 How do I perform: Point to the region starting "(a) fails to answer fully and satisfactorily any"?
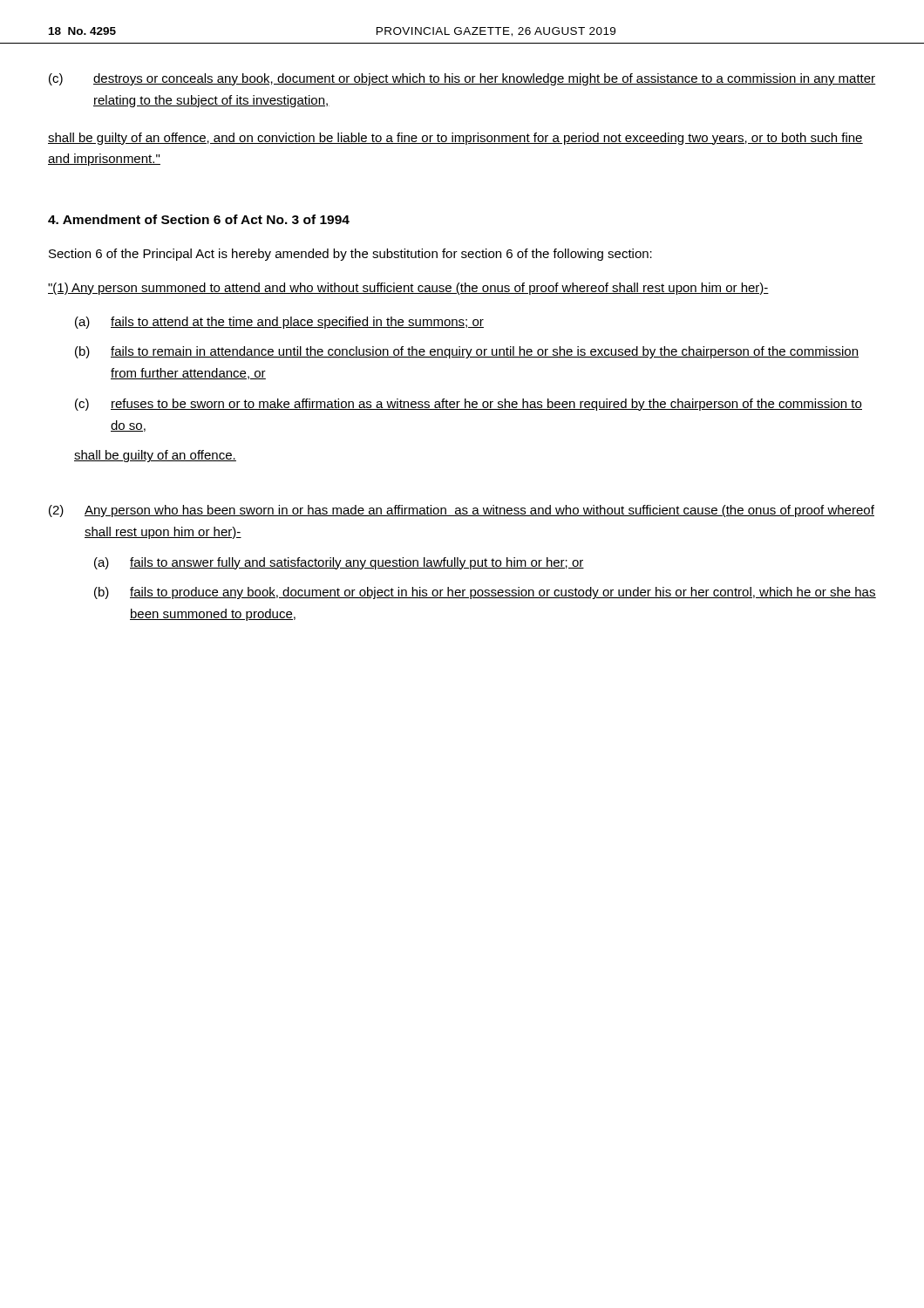485,562
